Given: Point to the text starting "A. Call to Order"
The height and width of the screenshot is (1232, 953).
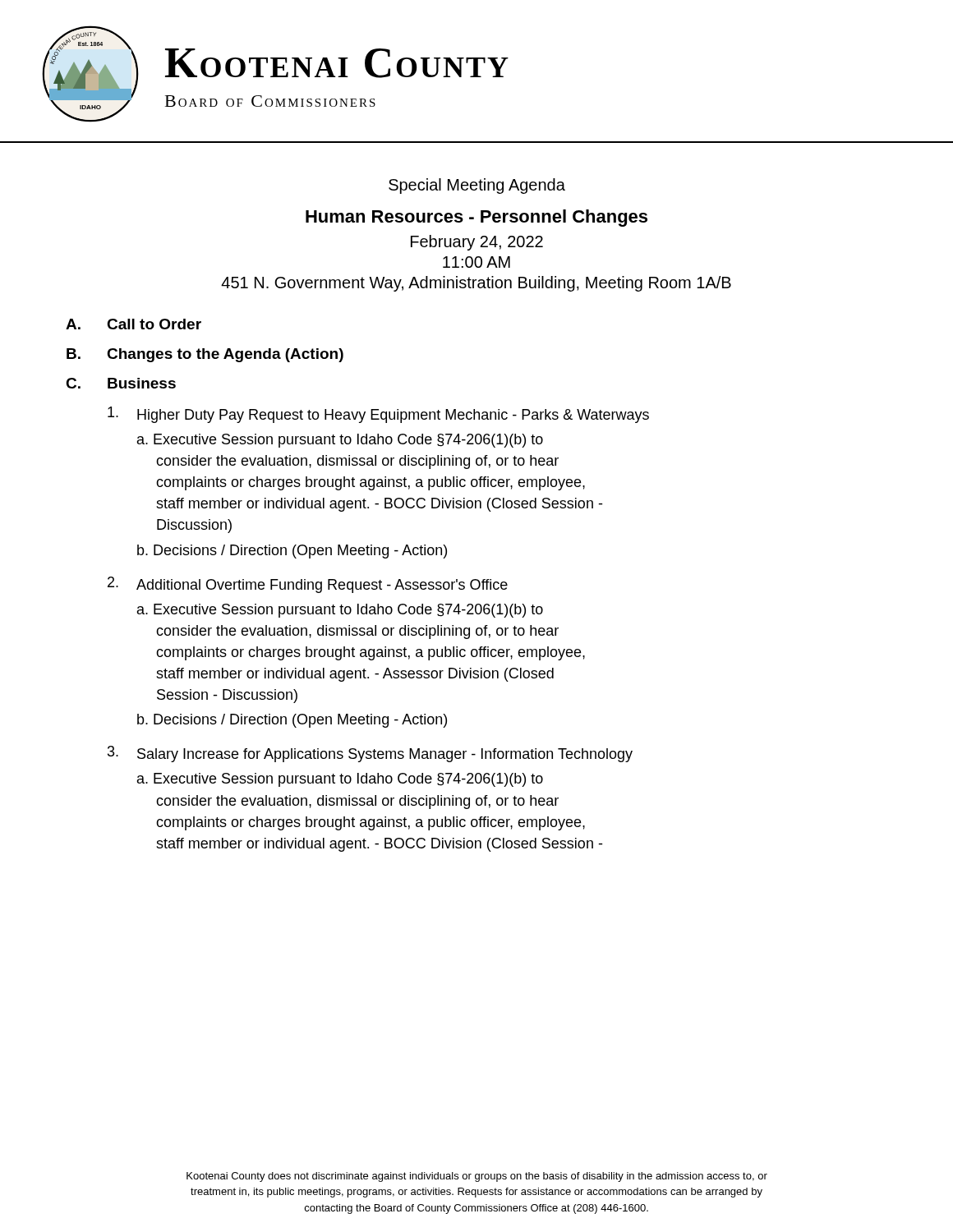Looking at the screenshot, I should click(x=134, y=324).
